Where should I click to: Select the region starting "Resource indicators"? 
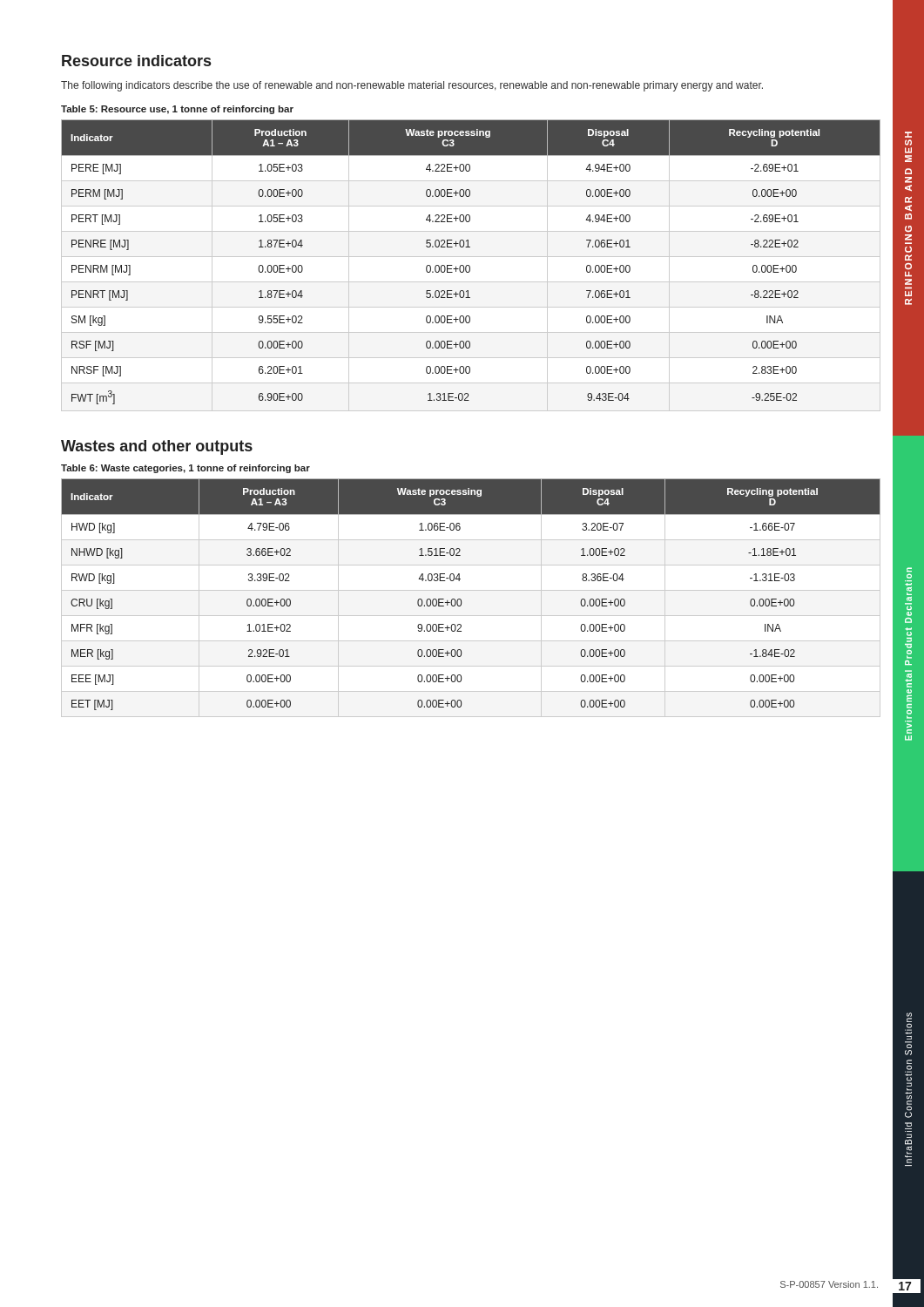[x=136, y=61]
